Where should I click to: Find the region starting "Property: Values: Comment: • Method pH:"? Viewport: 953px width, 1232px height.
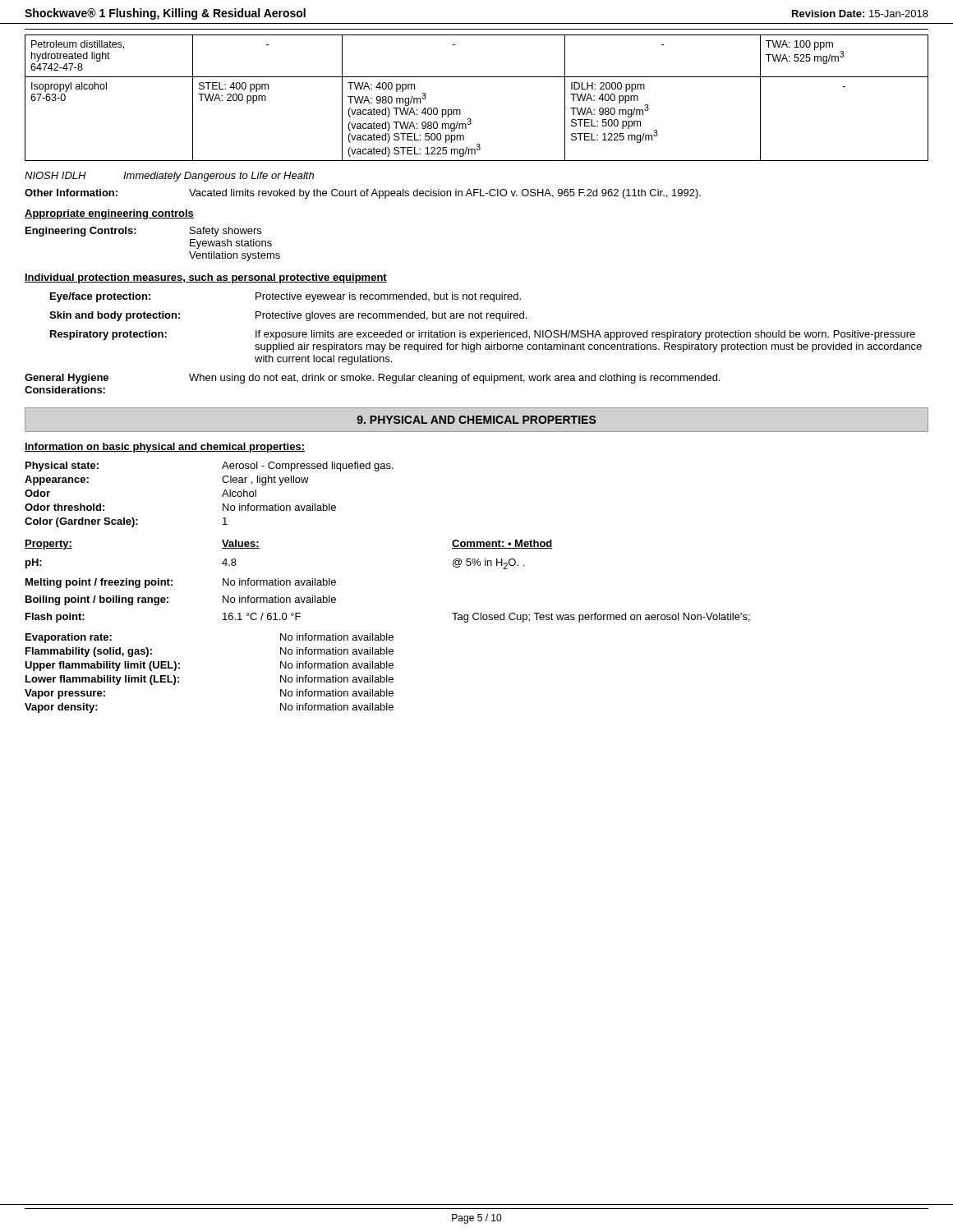[57, 544]
